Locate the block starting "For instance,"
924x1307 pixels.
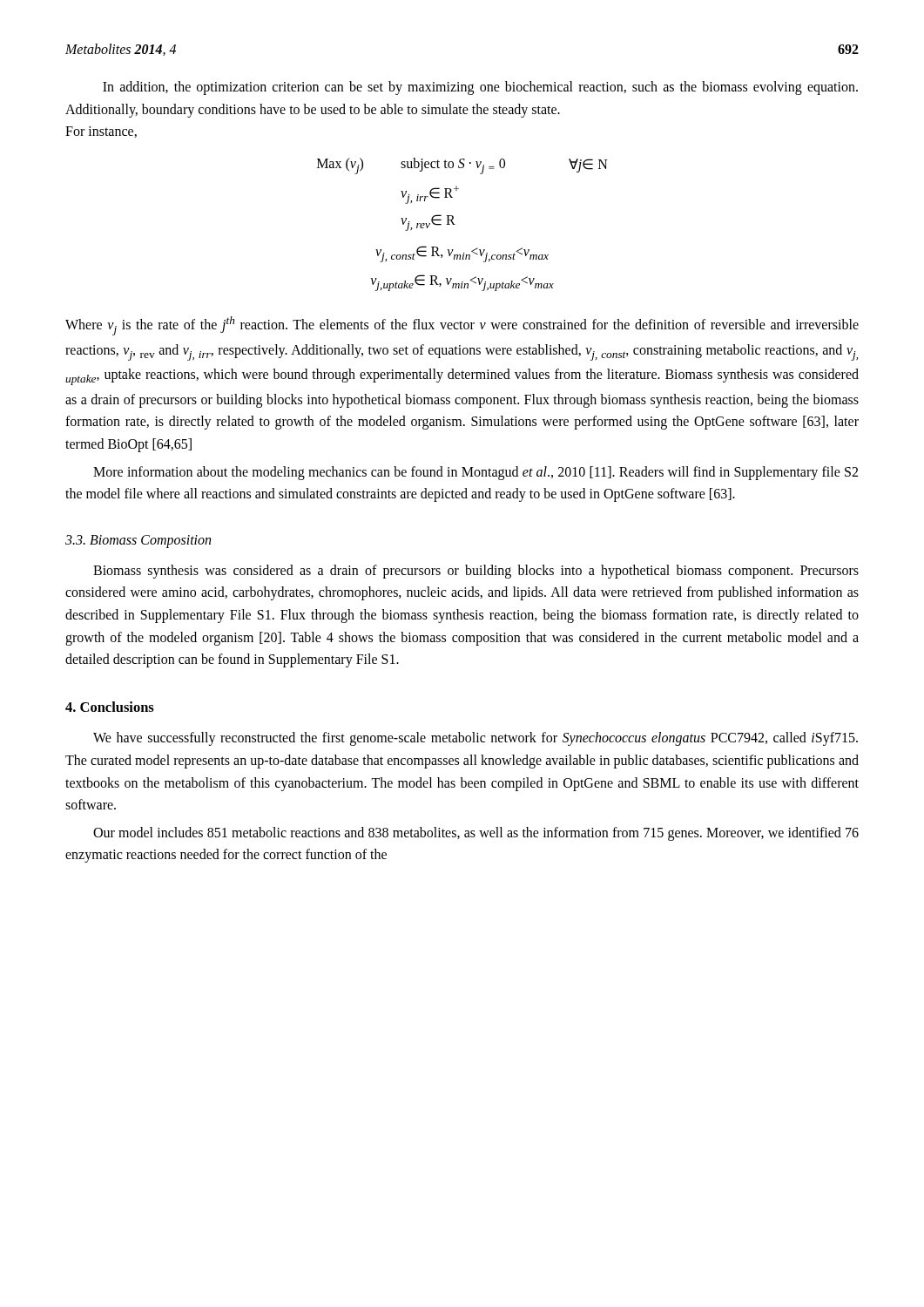click(x=101, y=131)
